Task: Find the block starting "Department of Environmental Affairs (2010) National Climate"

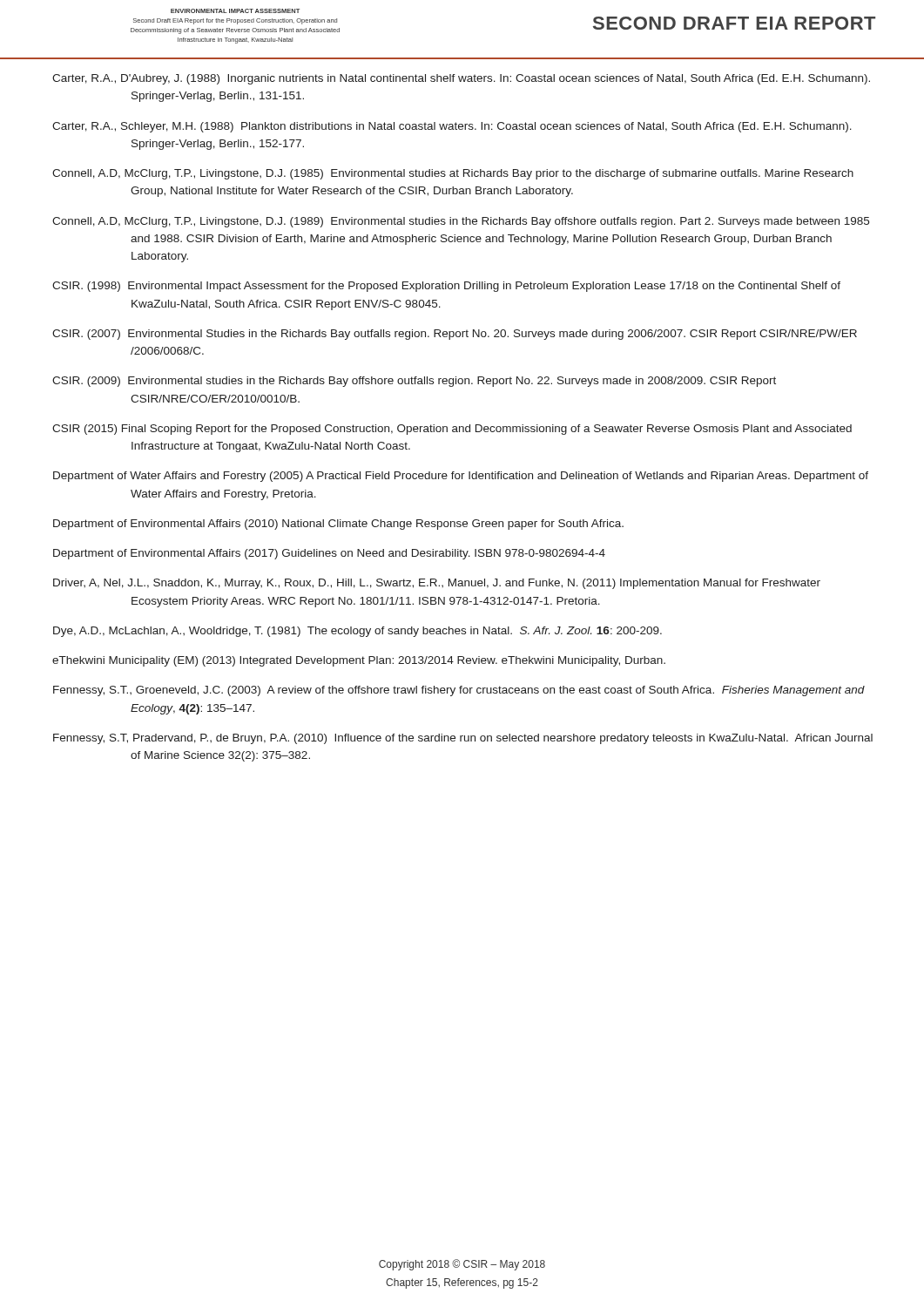Action: (338, 523)
